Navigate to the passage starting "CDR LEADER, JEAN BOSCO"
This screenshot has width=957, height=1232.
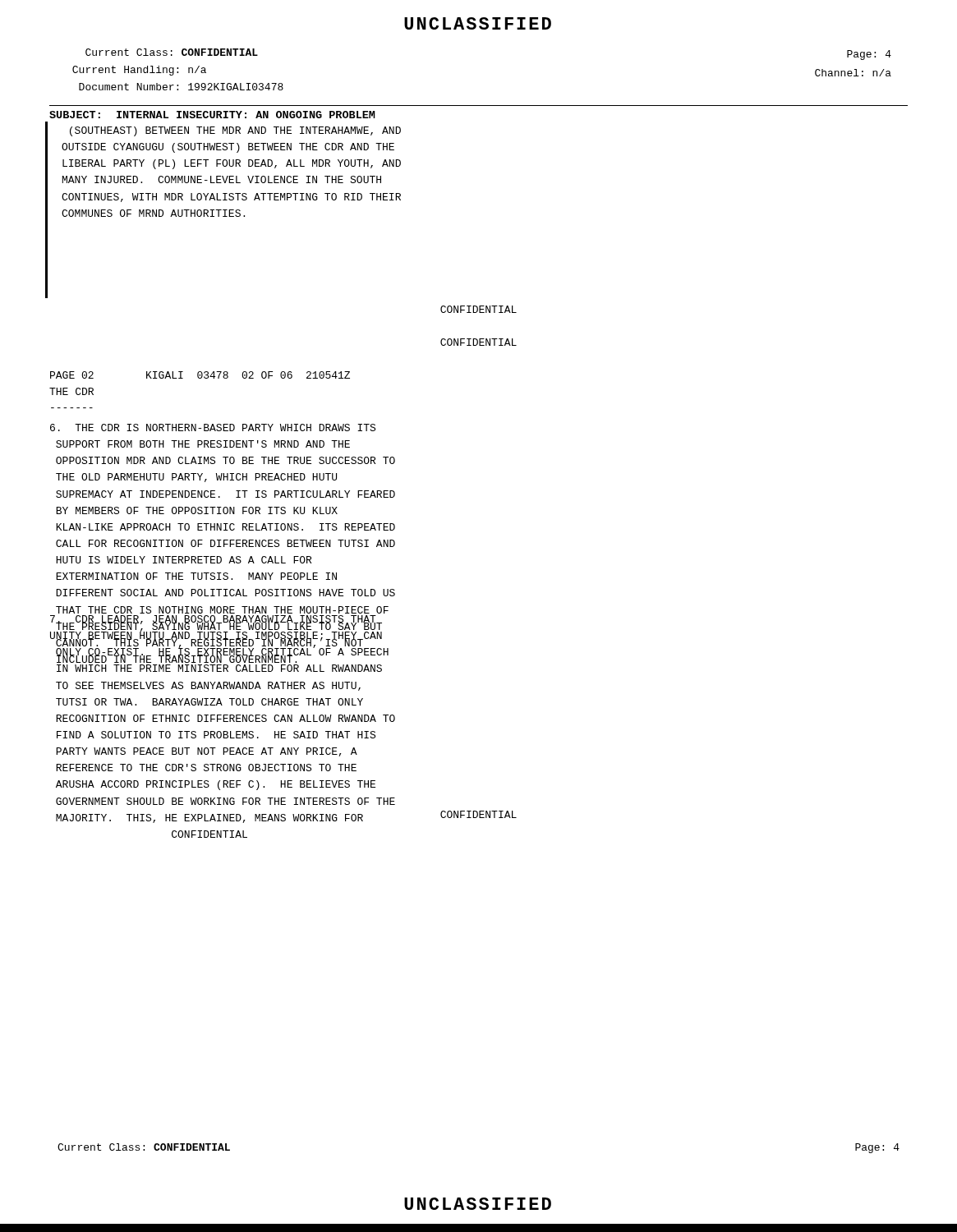point(222,727)
